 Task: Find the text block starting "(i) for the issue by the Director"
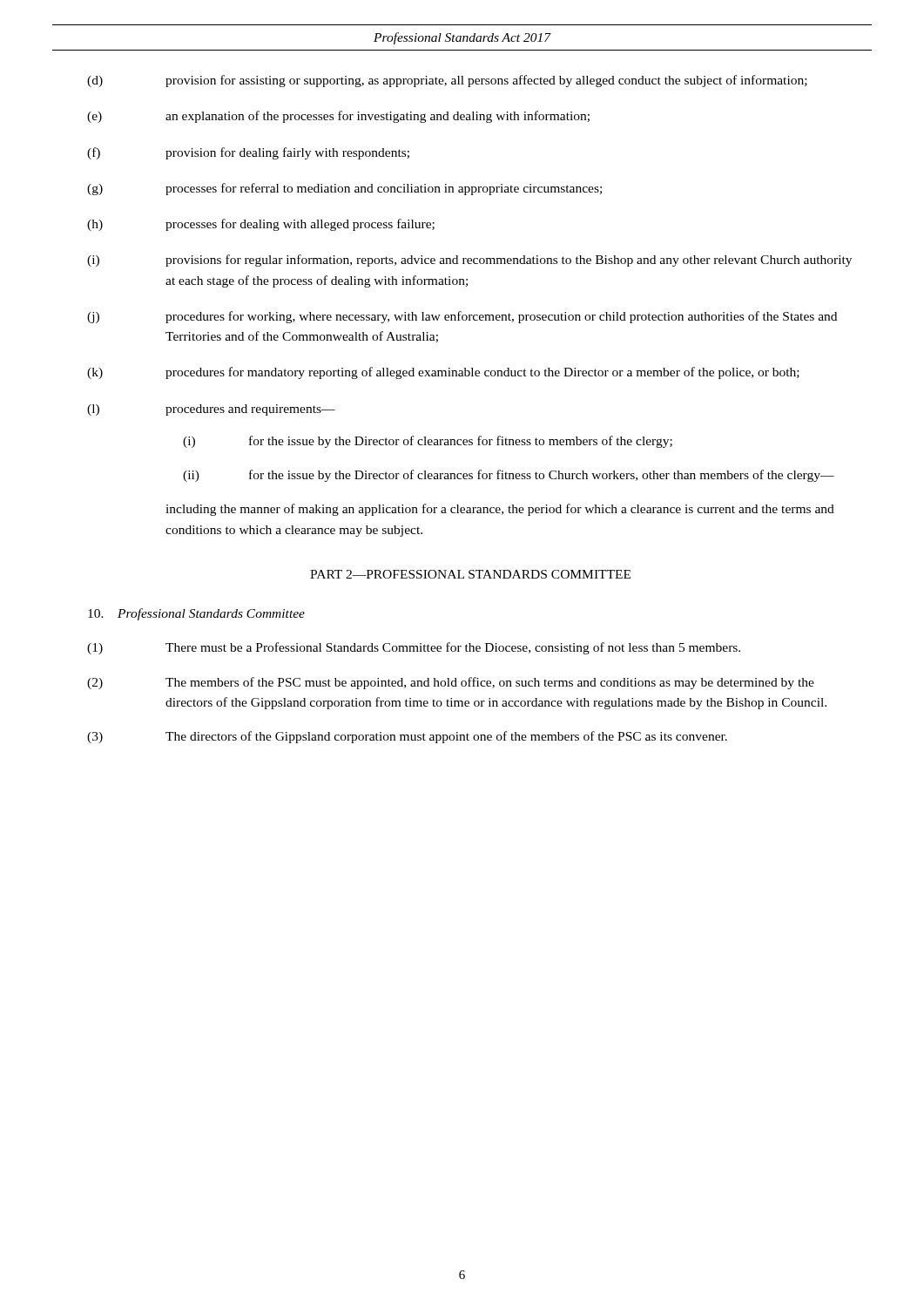click(519, 440)
